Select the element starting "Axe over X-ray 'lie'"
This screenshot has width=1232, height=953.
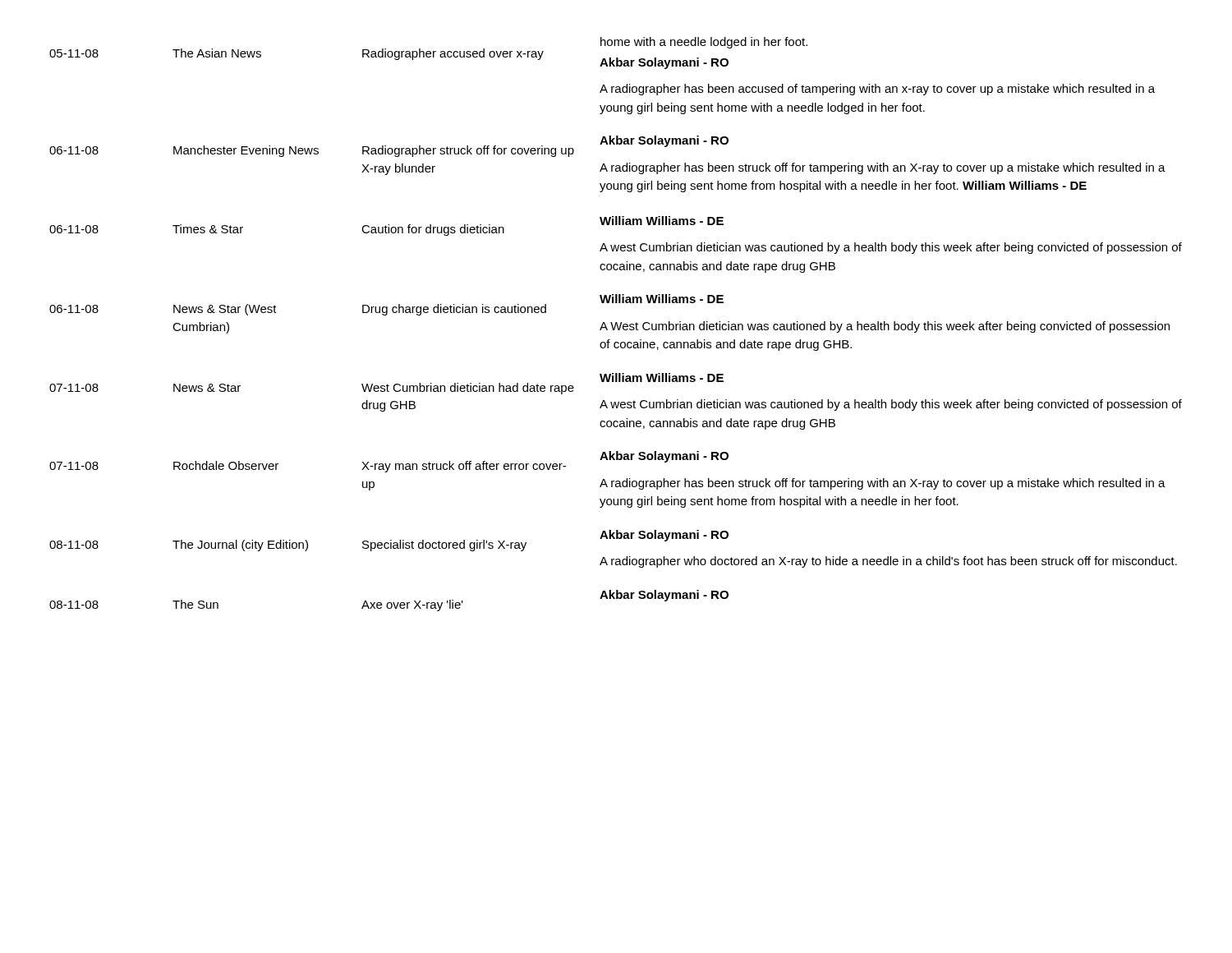412,604
